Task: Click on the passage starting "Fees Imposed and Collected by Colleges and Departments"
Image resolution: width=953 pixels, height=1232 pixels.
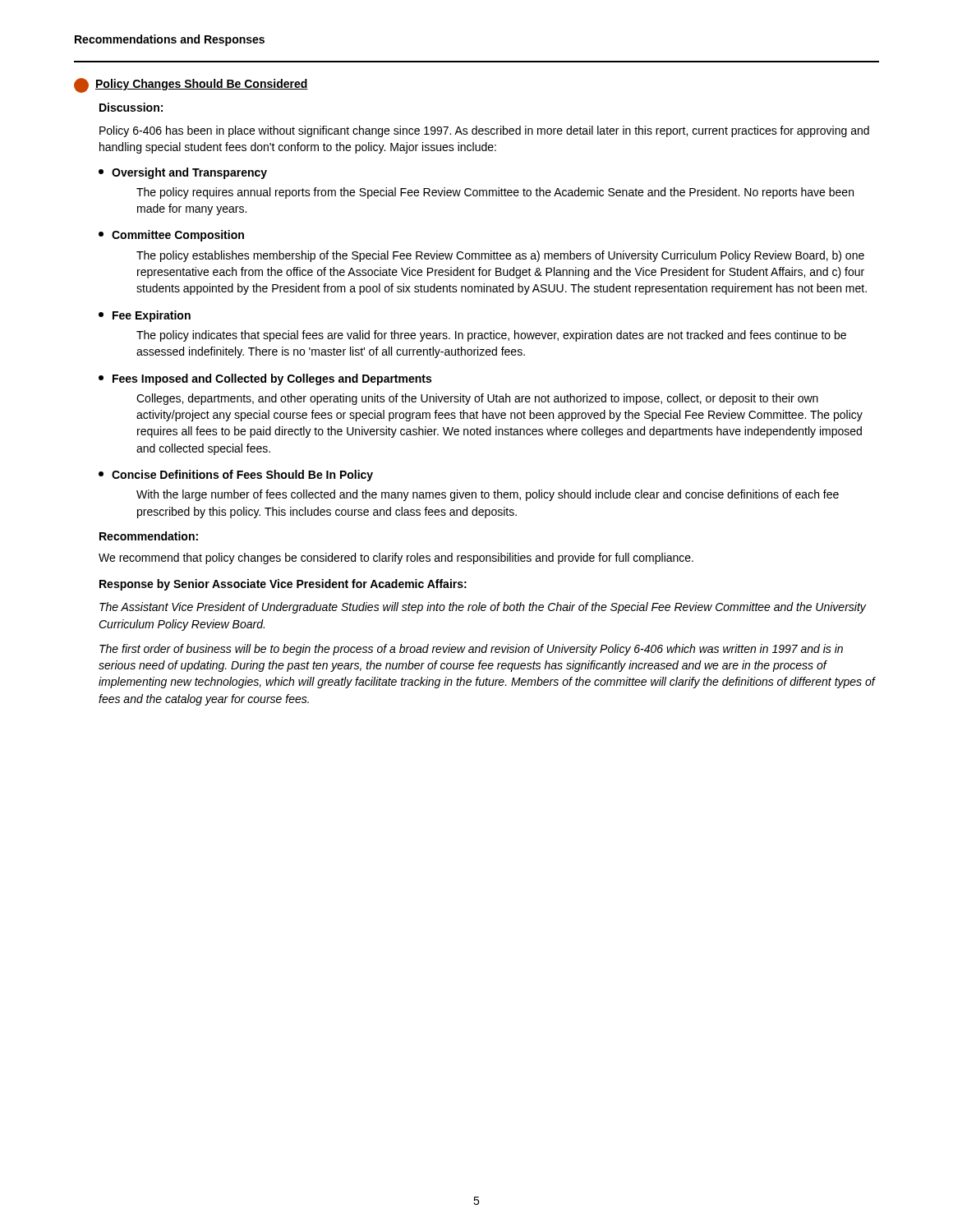Action: coord(265,379)
